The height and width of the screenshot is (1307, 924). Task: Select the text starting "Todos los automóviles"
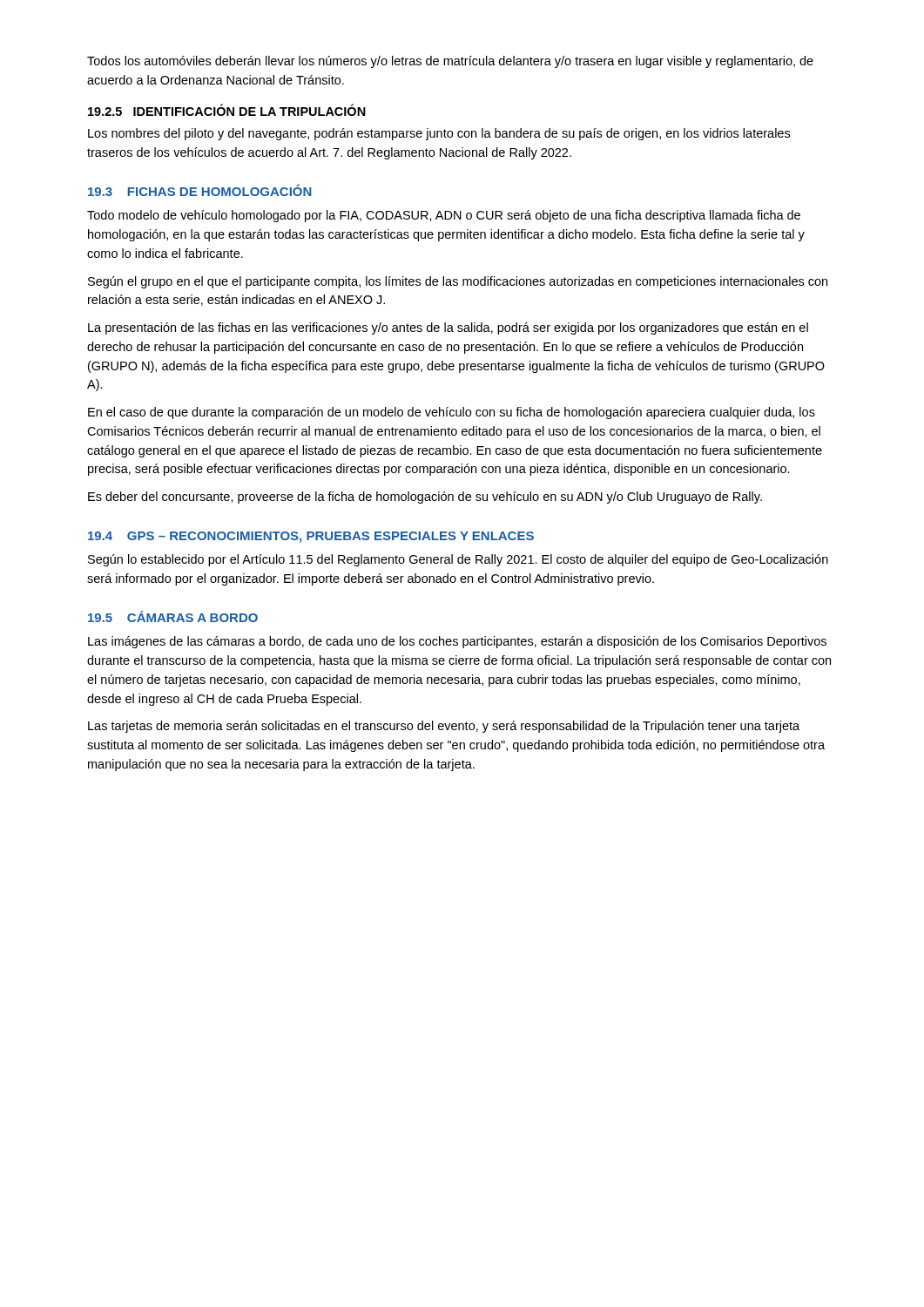coord(462,71)
